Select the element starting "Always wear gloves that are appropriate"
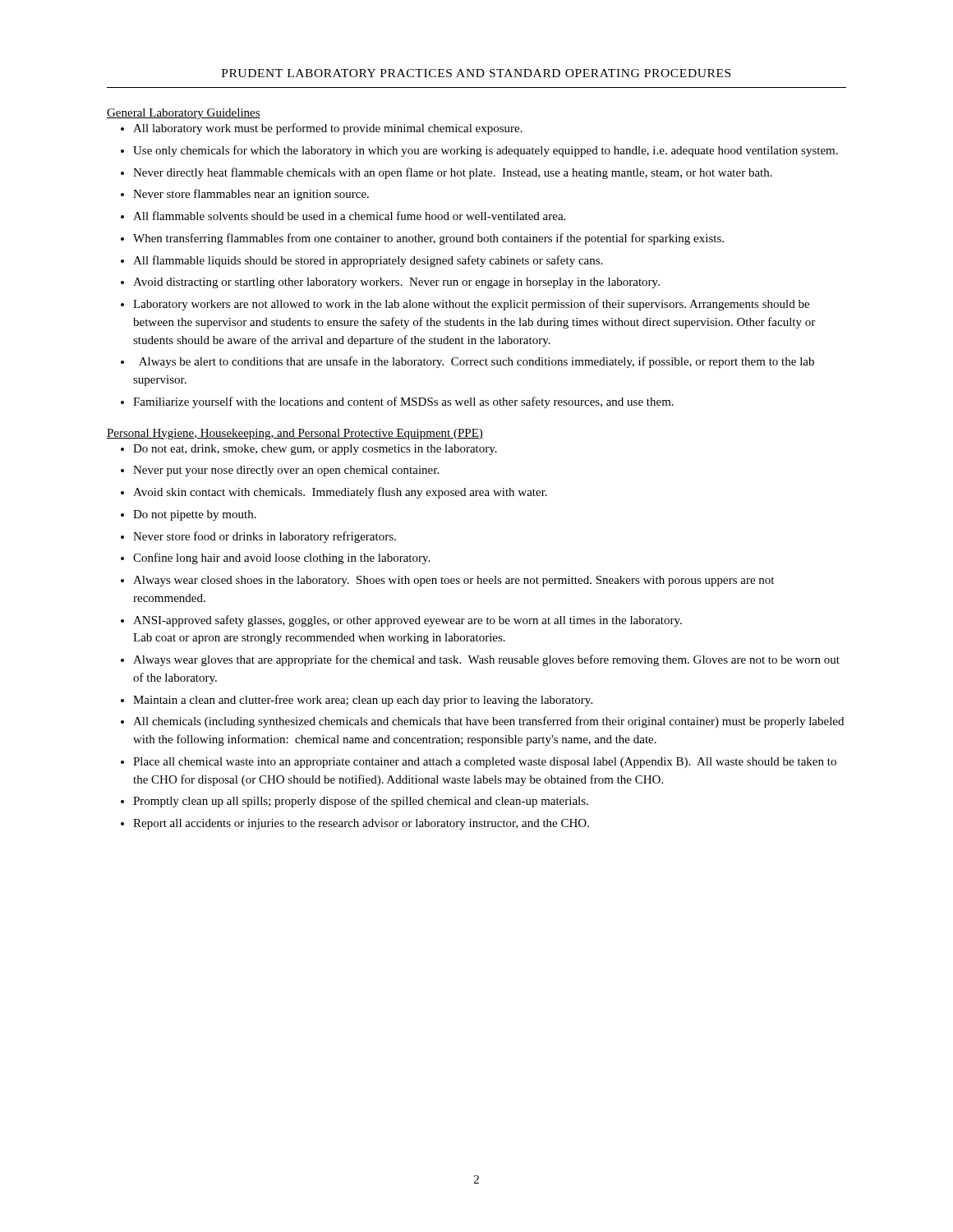Screen dimensions: 1232x953 click(x=486, y=668)
